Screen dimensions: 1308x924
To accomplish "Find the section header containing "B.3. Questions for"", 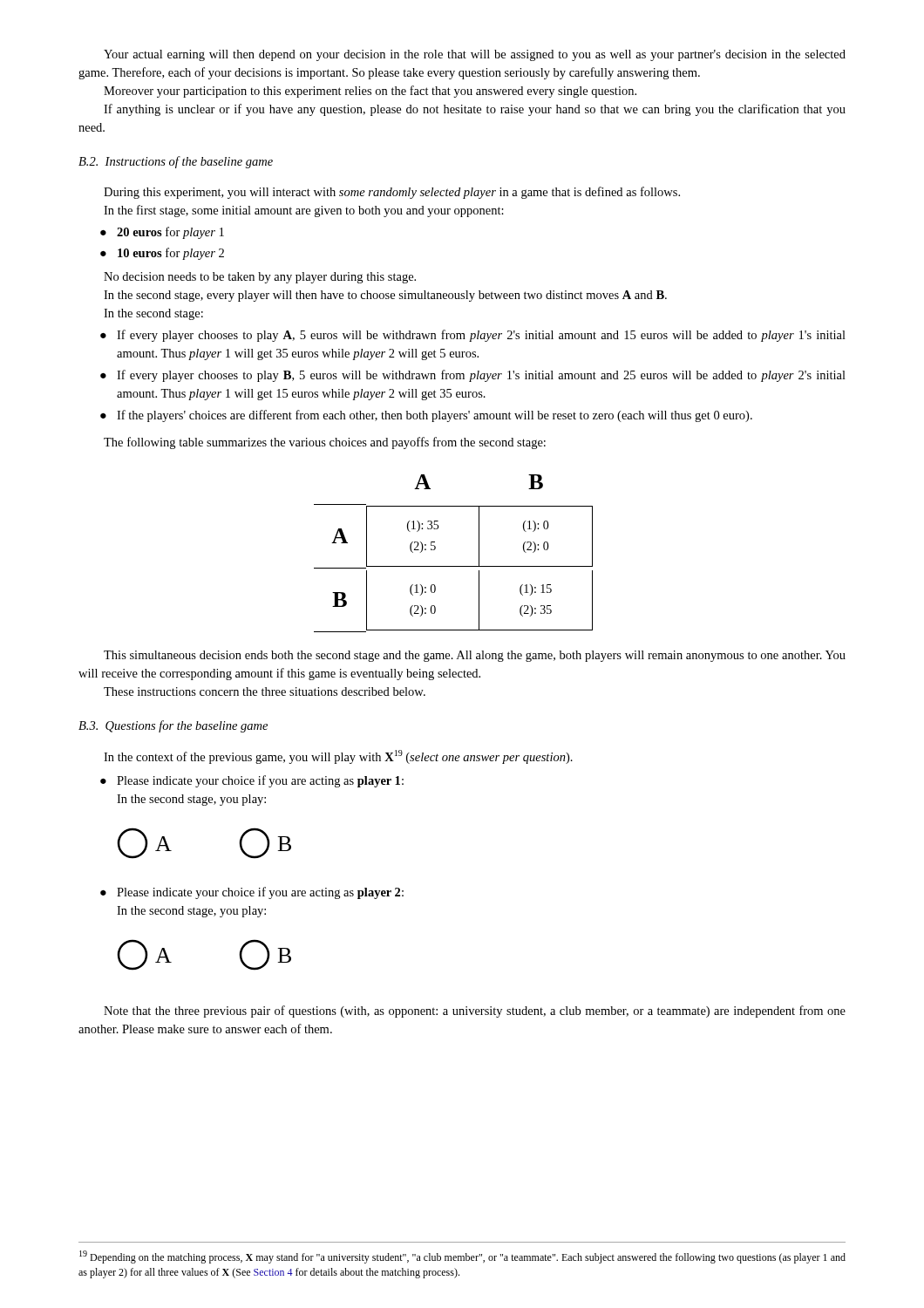I will tap(173, 726).
